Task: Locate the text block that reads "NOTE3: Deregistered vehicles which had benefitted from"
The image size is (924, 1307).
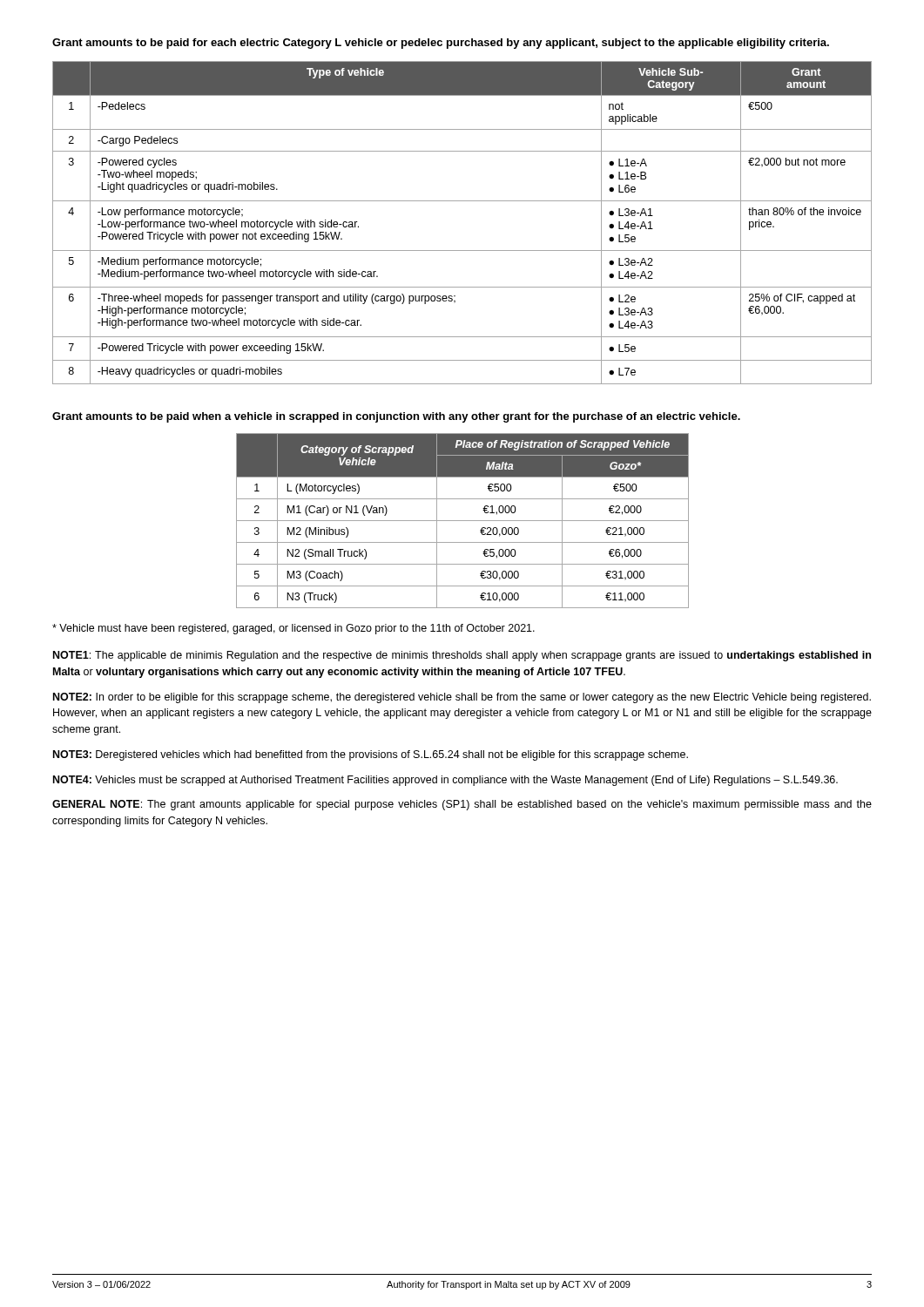Action: [371, 754]
